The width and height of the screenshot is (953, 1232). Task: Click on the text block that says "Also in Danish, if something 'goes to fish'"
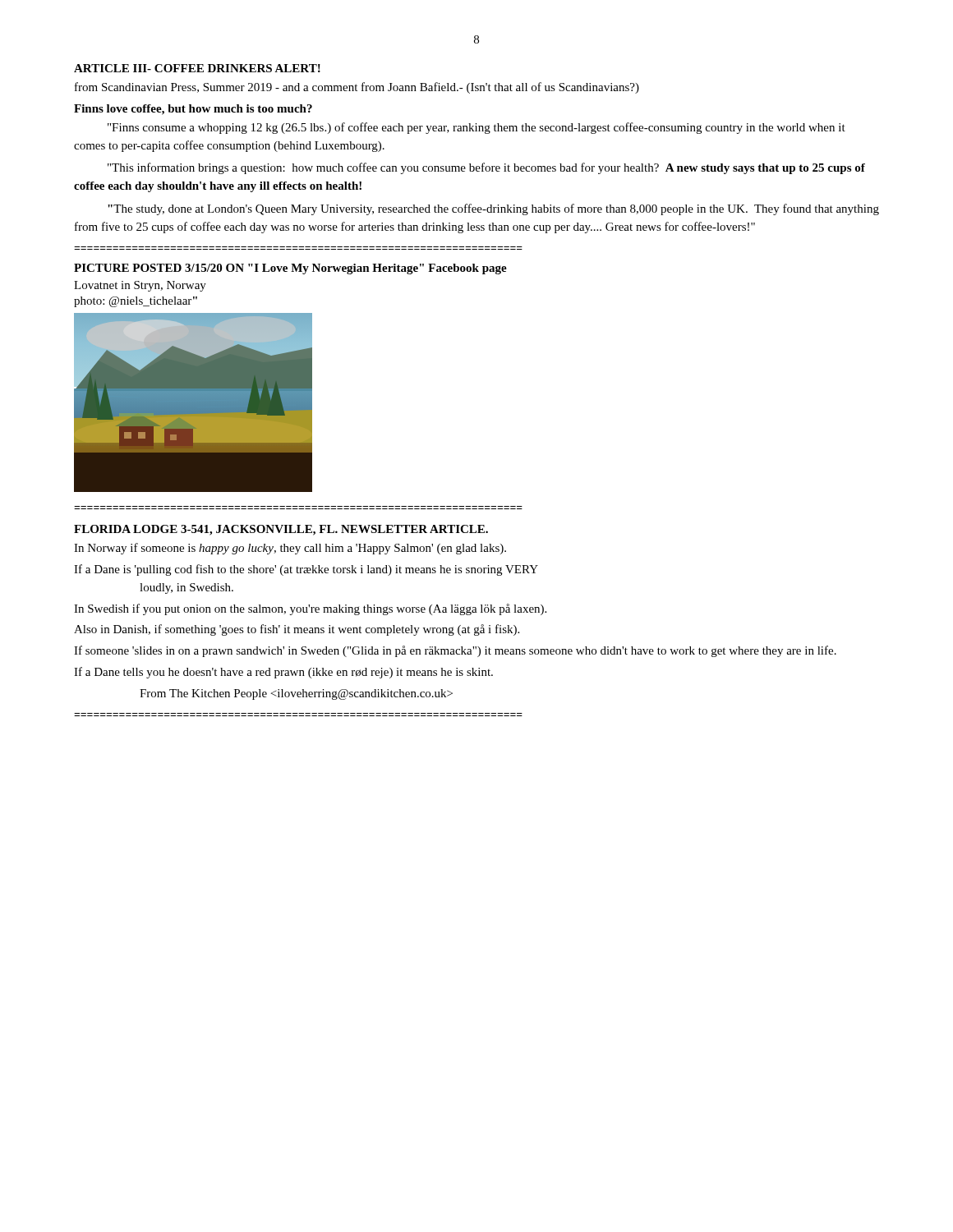pos(297,629)
